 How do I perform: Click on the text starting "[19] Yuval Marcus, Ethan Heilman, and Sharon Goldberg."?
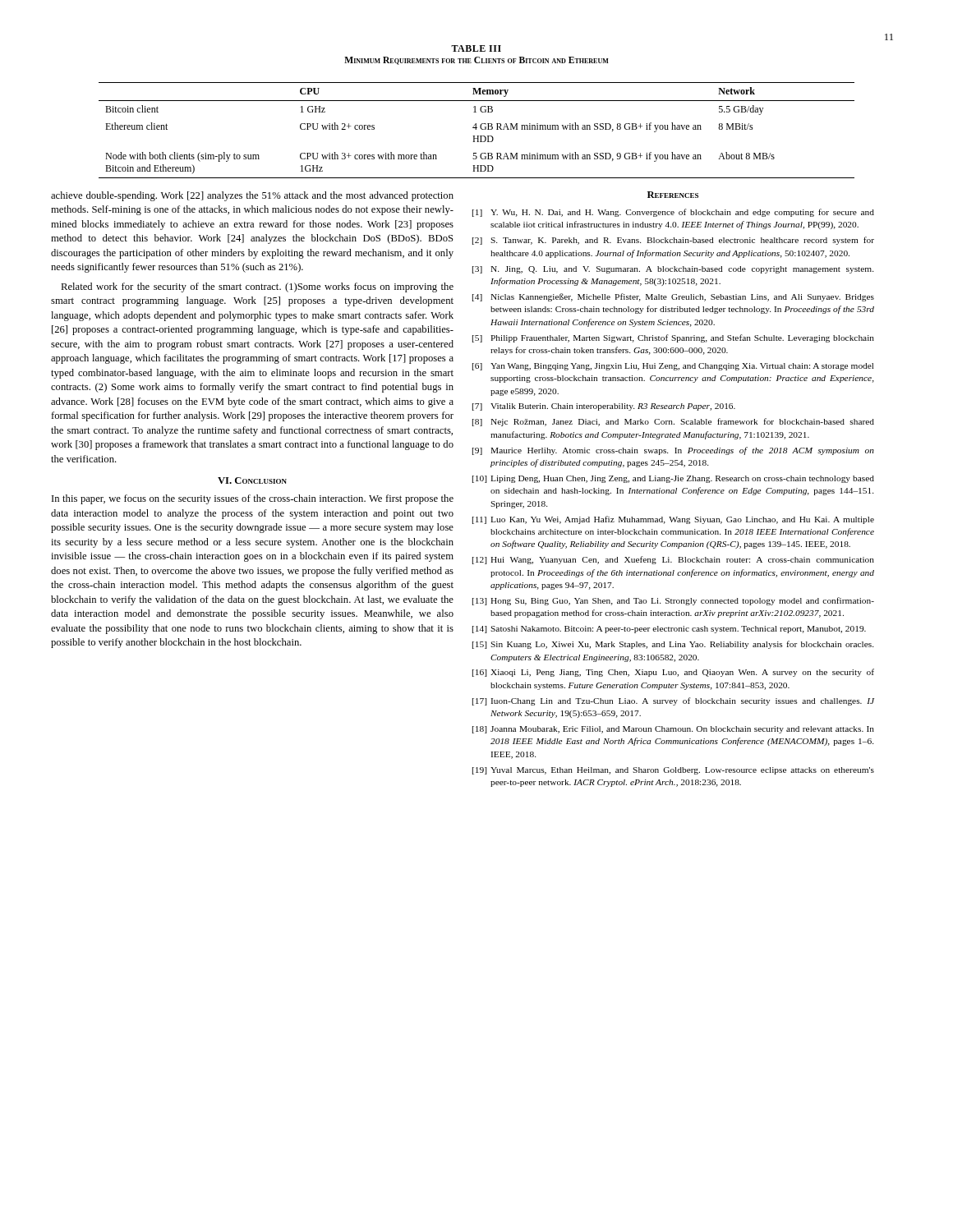click(673, 776)
